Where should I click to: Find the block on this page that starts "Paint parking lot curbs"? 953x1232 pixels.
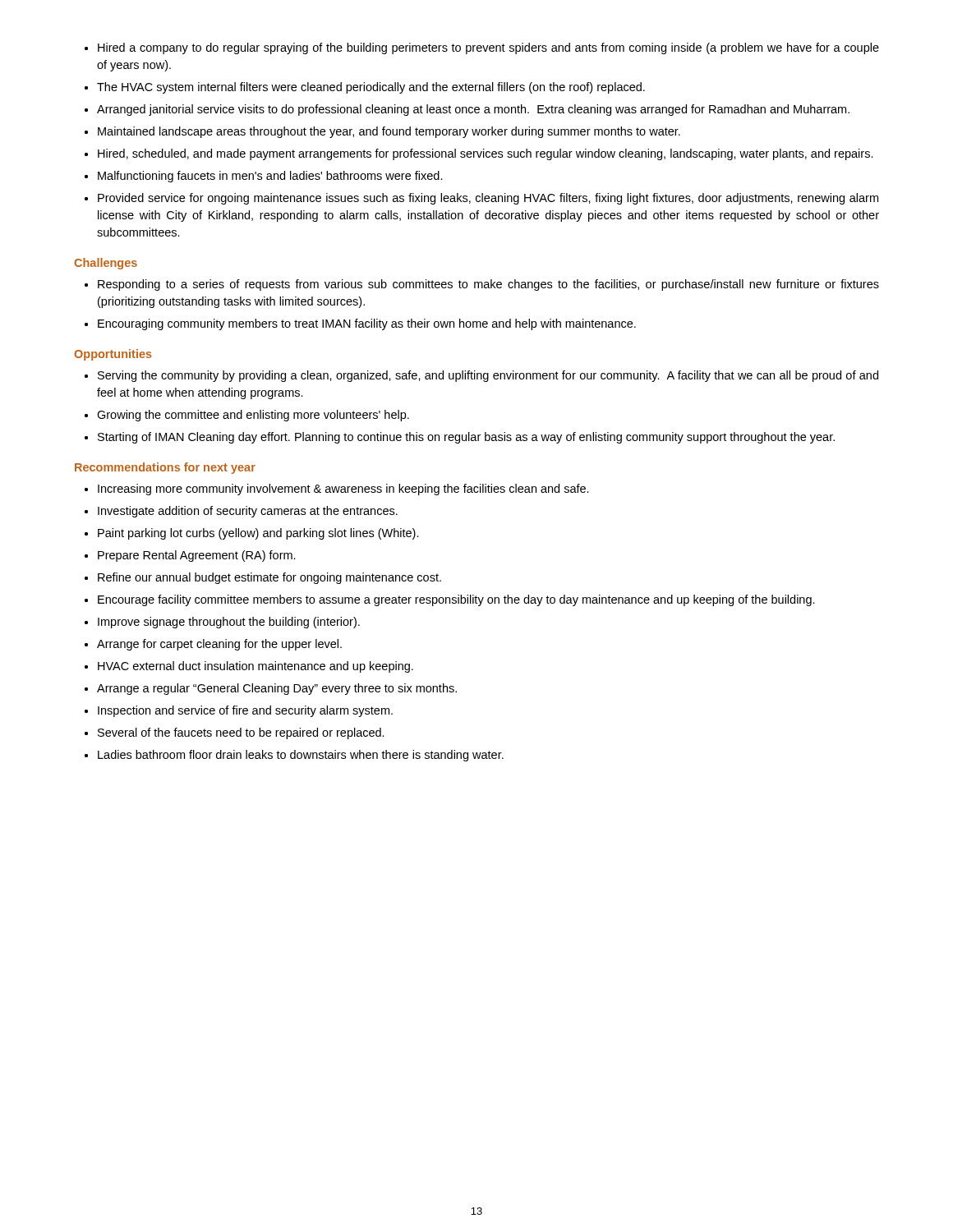258,534
